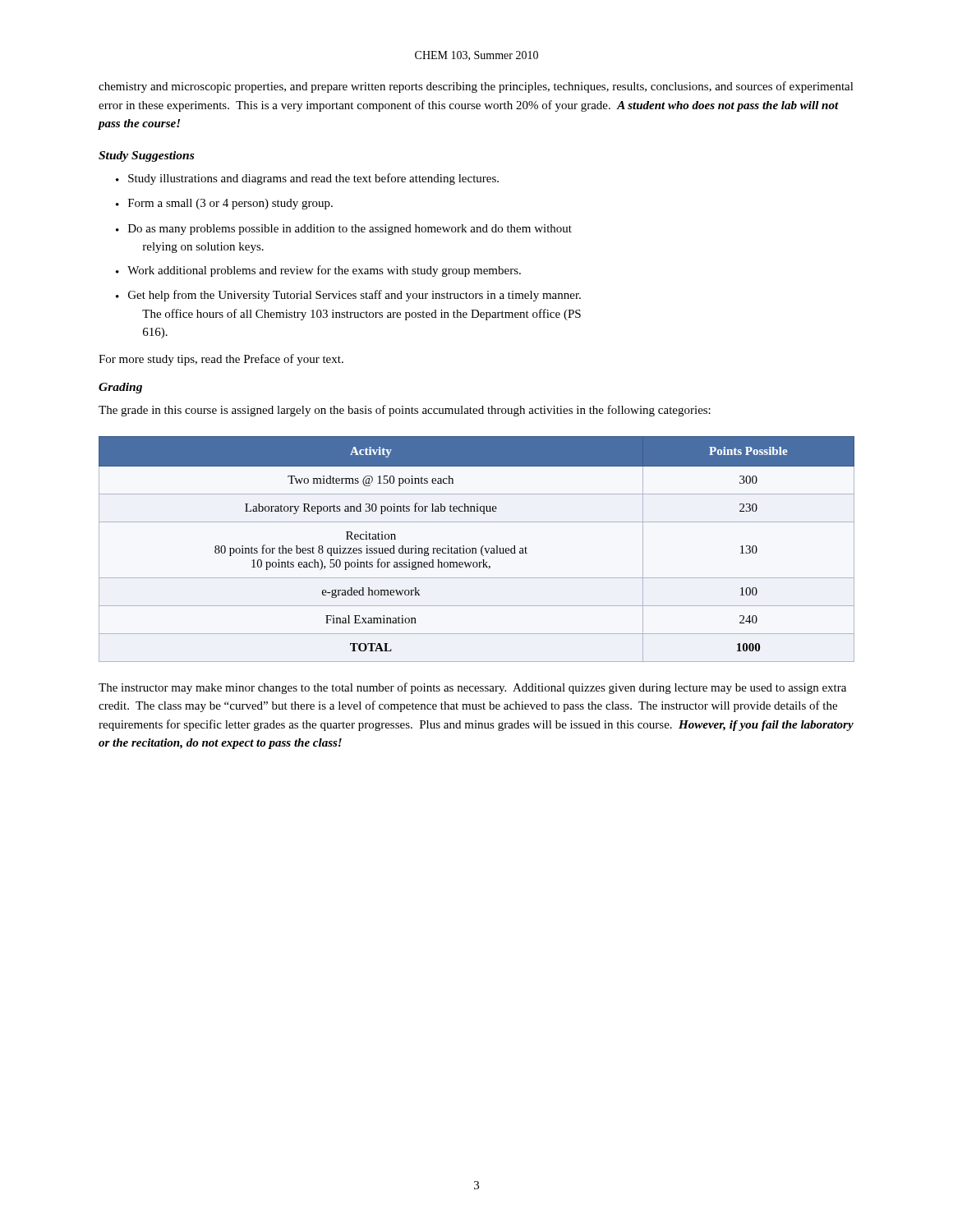Locate the region starting "For more study tips,"
This screenshot has height=1232, width=953.
221,359
